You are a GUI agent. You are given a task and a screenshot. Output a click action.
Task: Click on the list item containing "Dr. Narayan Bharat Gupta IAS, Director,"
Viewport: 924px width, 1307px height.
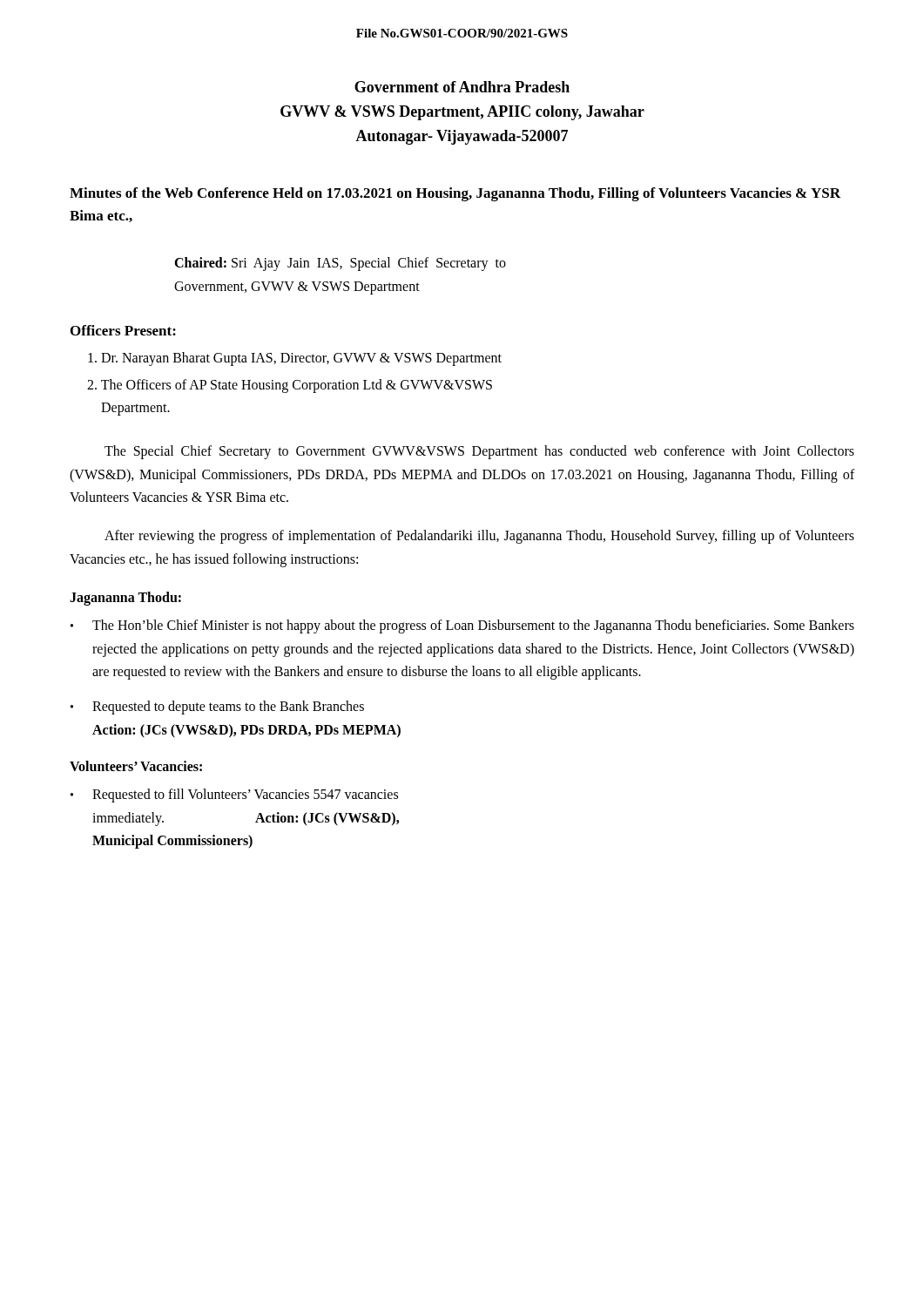(294, 358)
